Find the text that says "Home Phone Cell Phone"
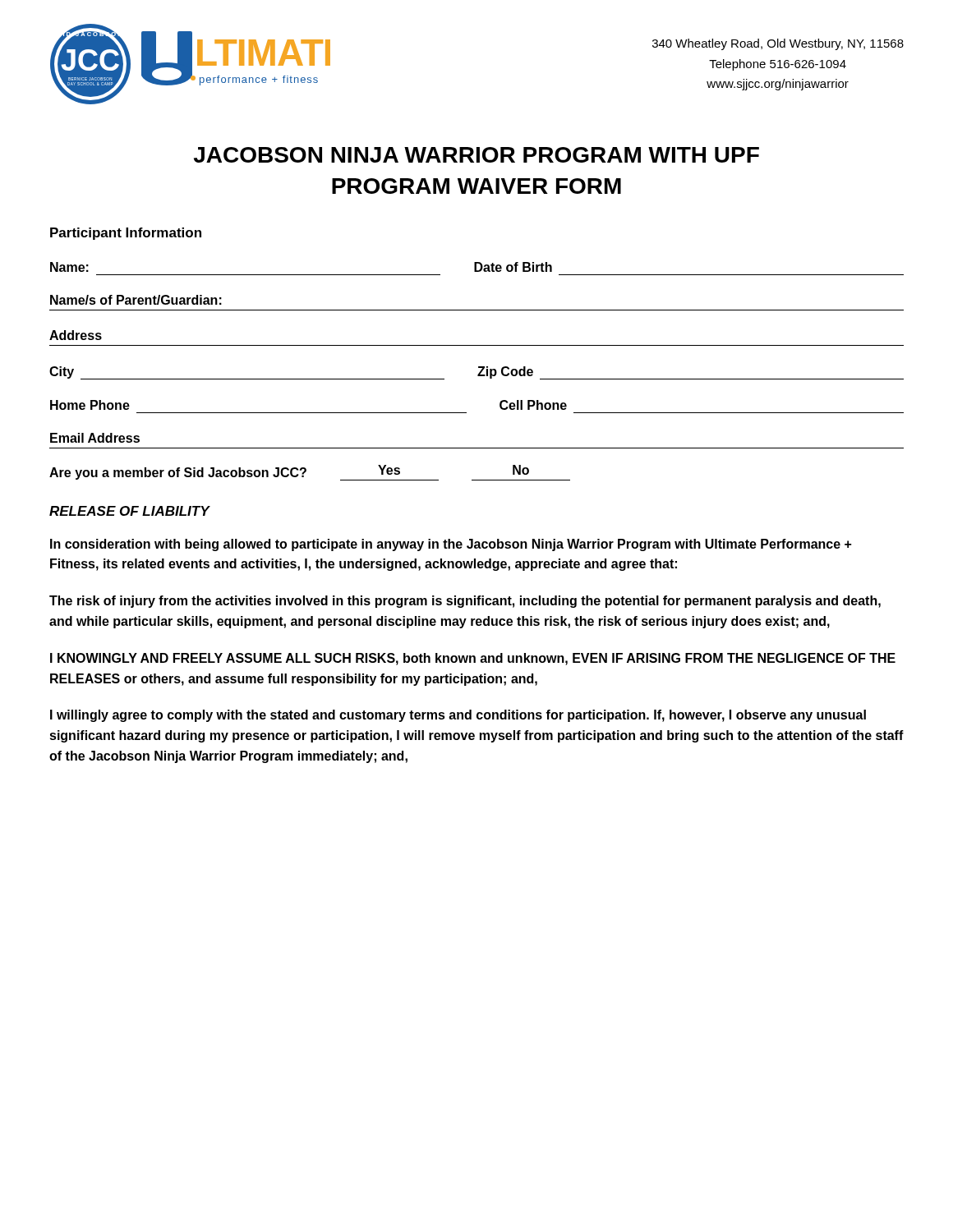953x1232 pixels. [94, 405]
